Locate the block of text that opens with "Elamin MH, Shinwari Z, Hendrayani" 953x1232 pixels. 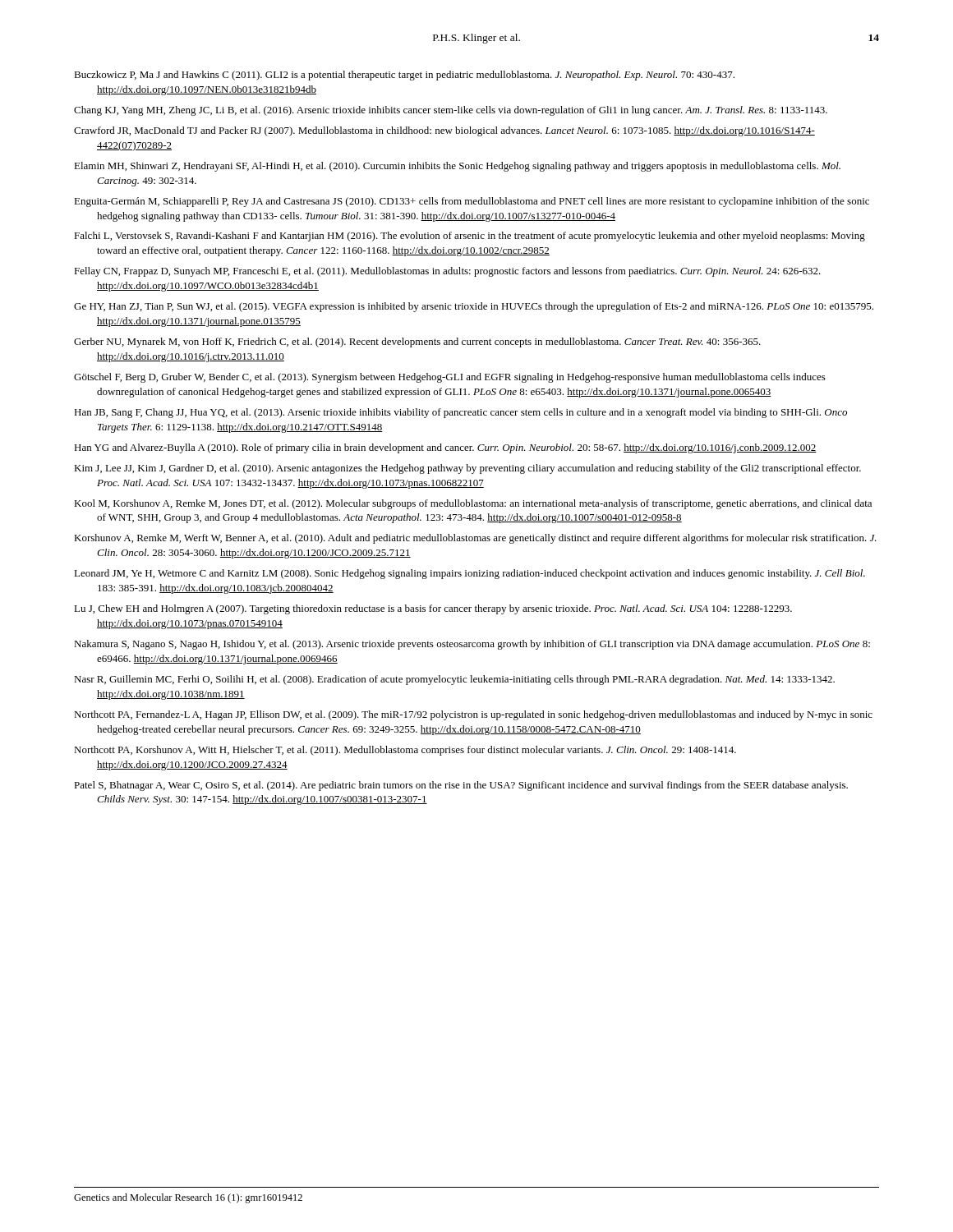[458, 173]
